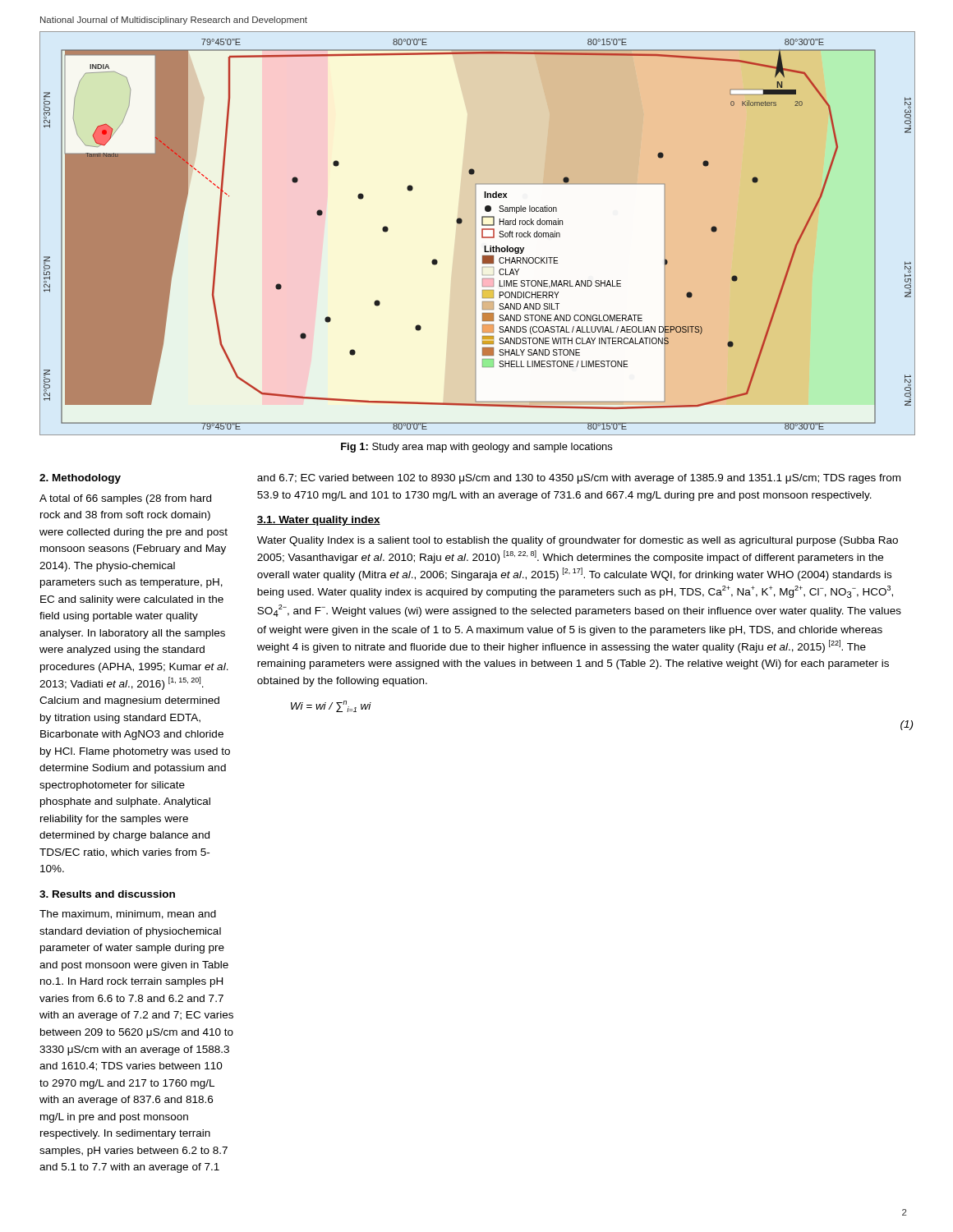Locate a map
Image resolution: width=953 pixels, height=1232 pixels.
tap(476, 233)
